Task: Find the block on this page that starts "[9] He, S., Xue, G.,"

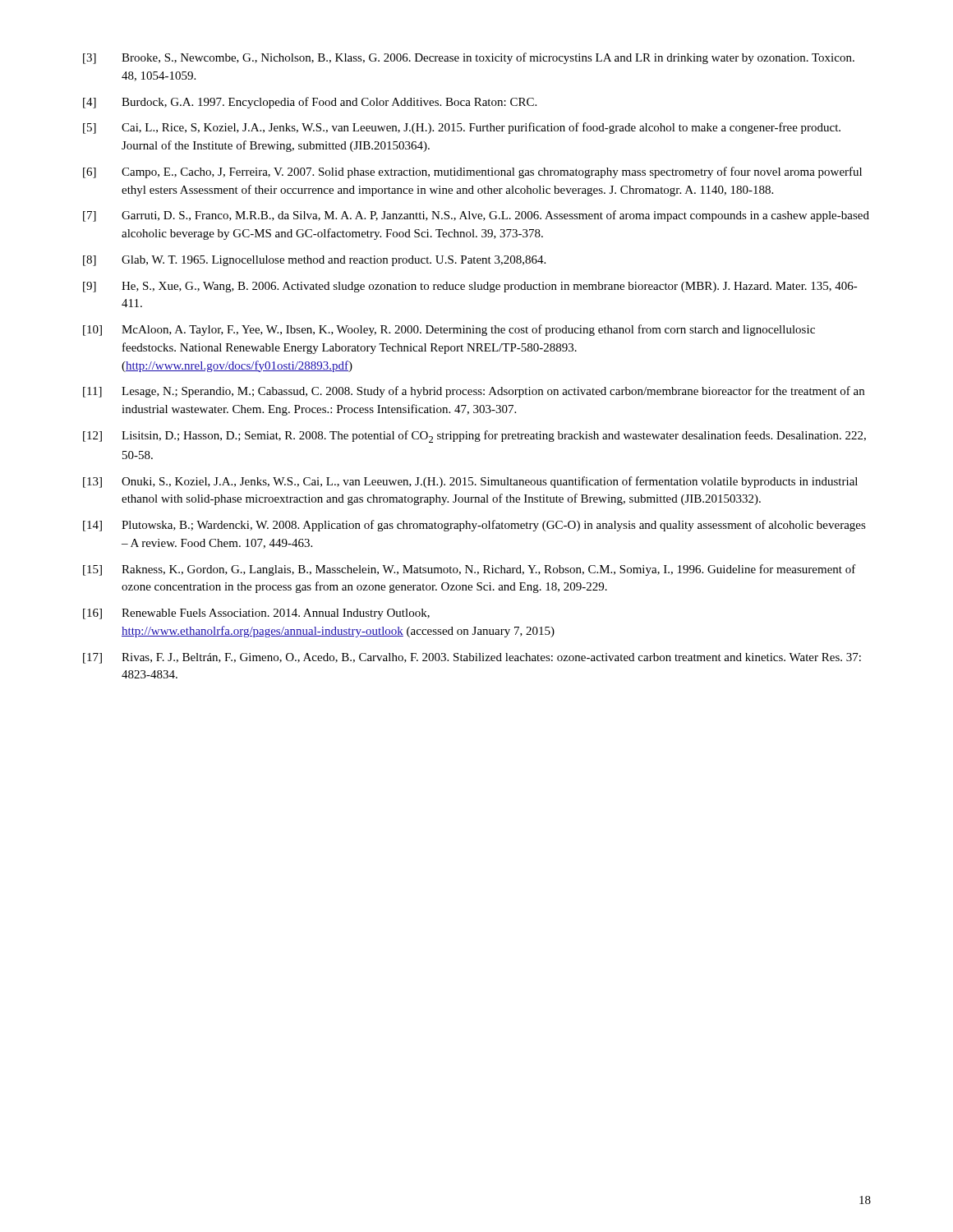Action: pyautogui.click(x=476, y=295)
